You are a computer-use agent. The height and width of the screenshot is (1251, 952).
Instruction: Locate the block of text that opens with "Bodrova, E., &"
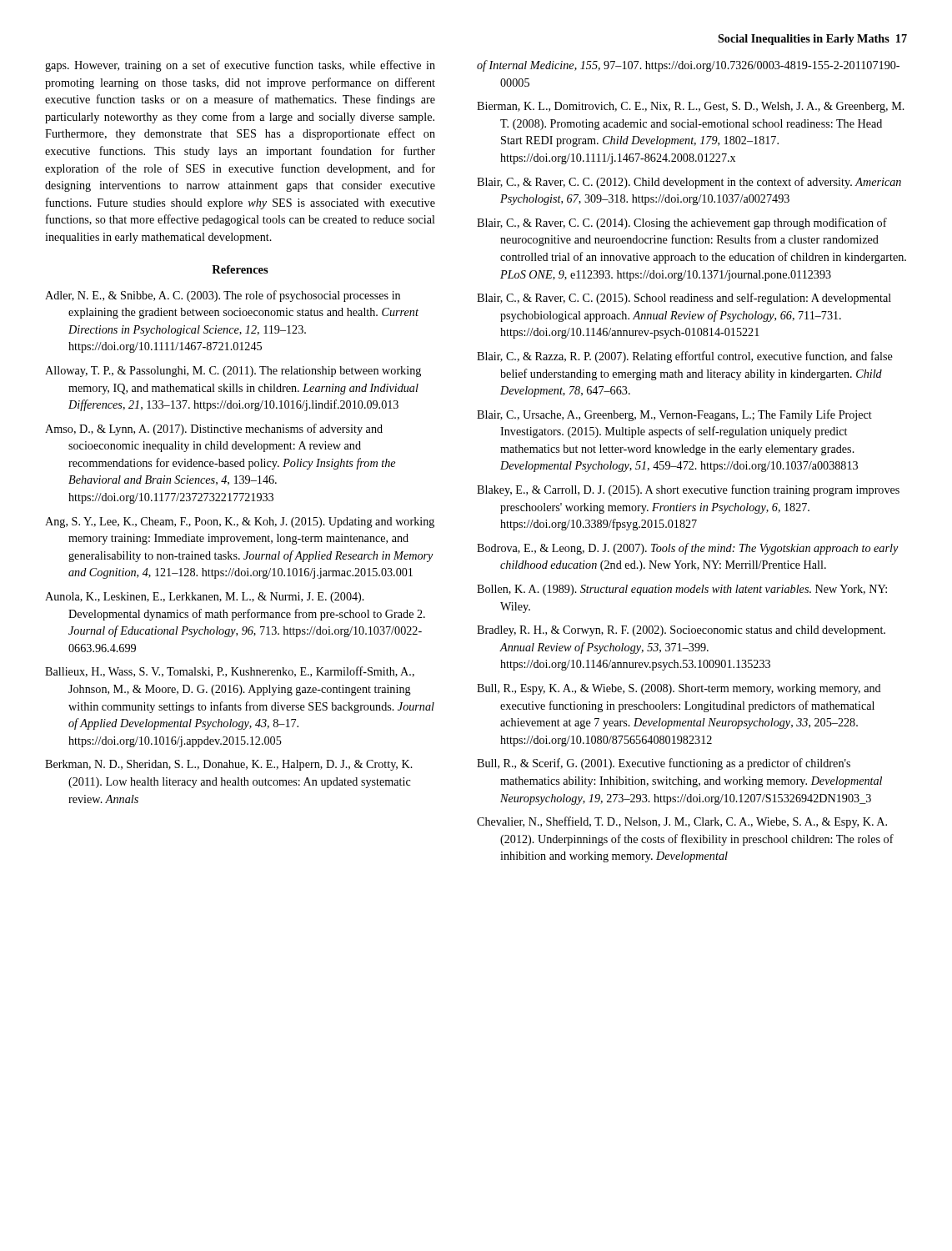point(687,556)
